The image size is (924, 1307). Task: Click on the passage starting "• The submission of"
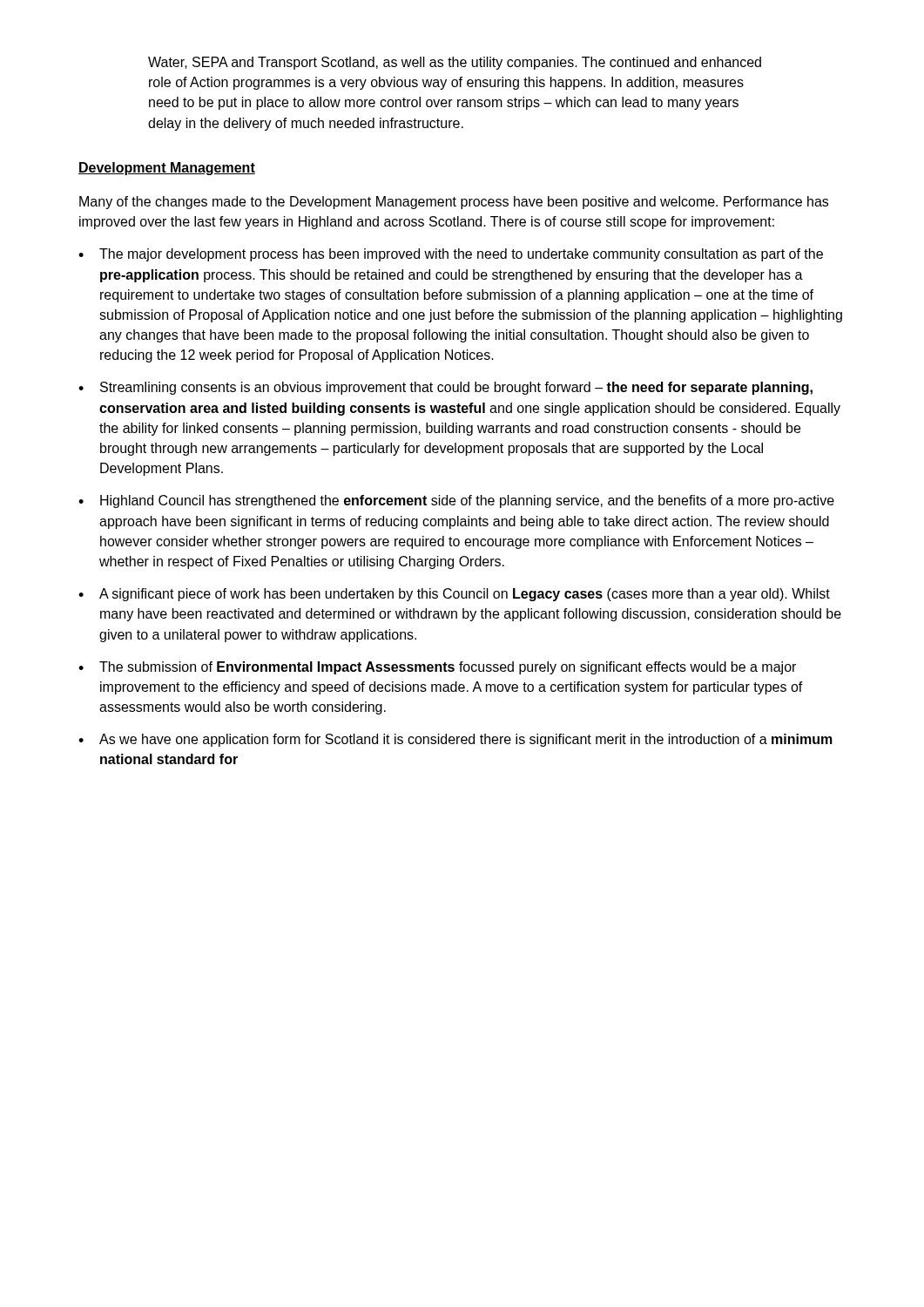coord(462,687)
